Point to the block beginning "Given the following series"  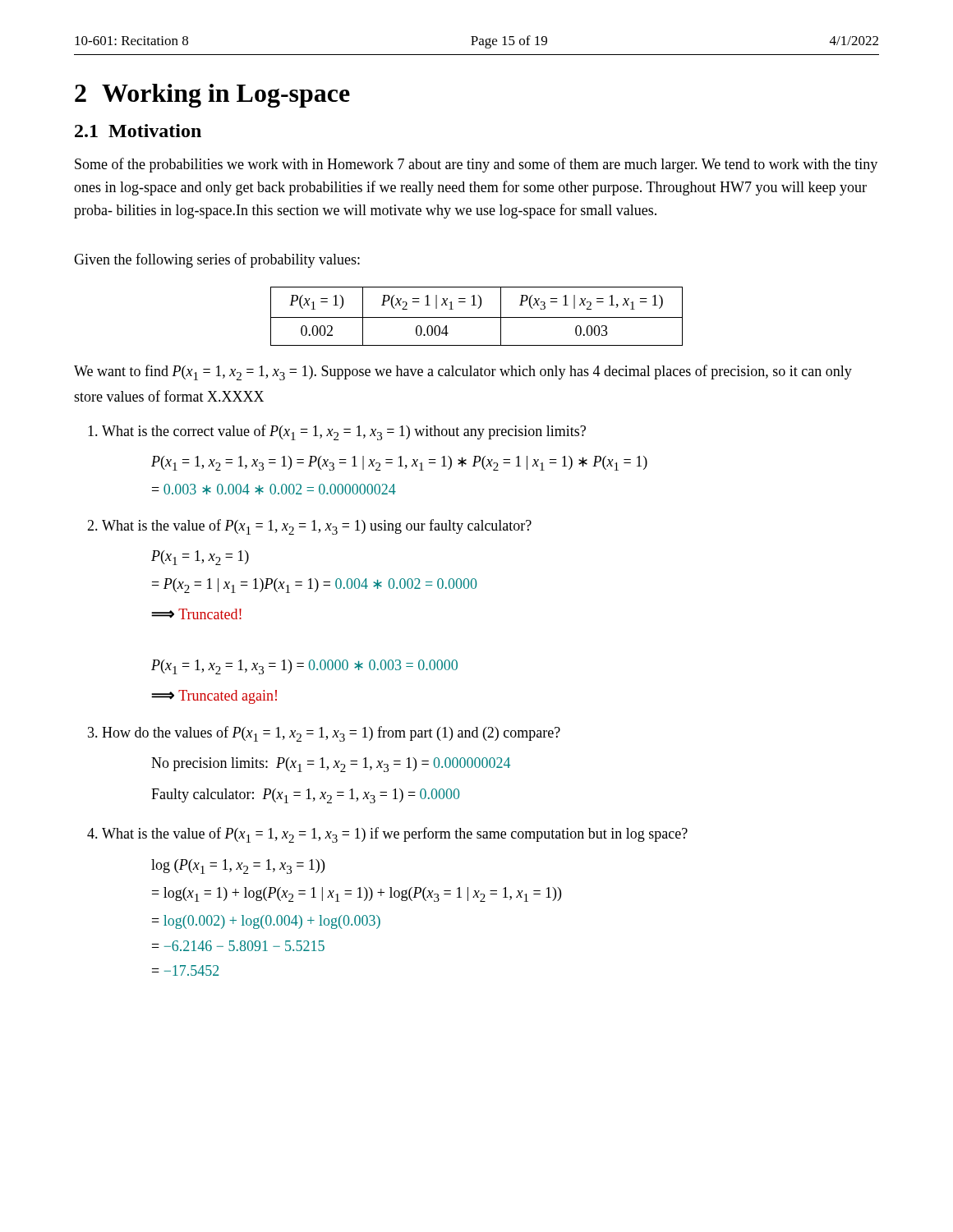(x=217, y=259)
